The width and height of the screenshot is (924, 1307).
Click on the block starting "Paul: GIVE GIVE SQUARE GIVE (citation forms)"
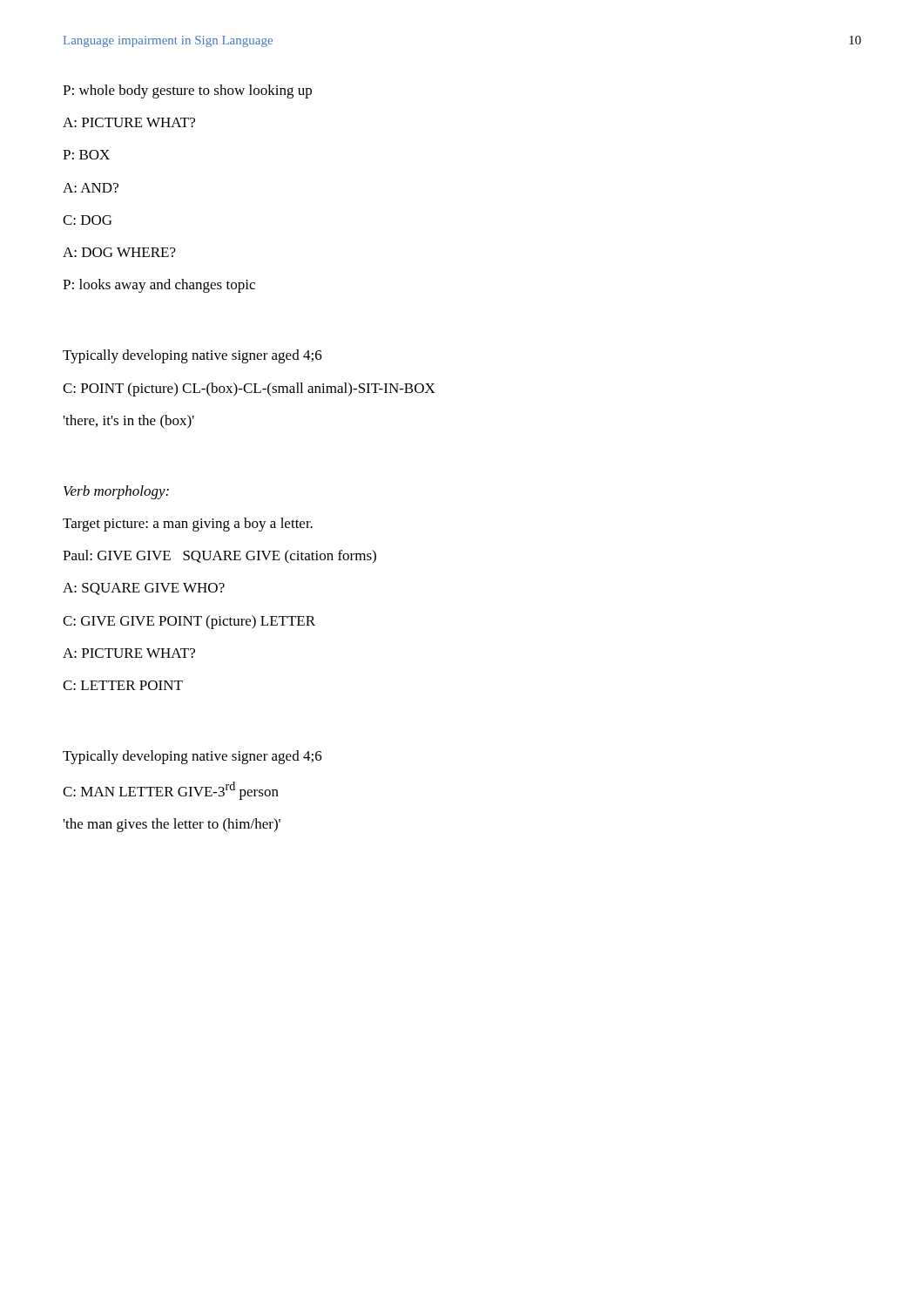(220, 556)
